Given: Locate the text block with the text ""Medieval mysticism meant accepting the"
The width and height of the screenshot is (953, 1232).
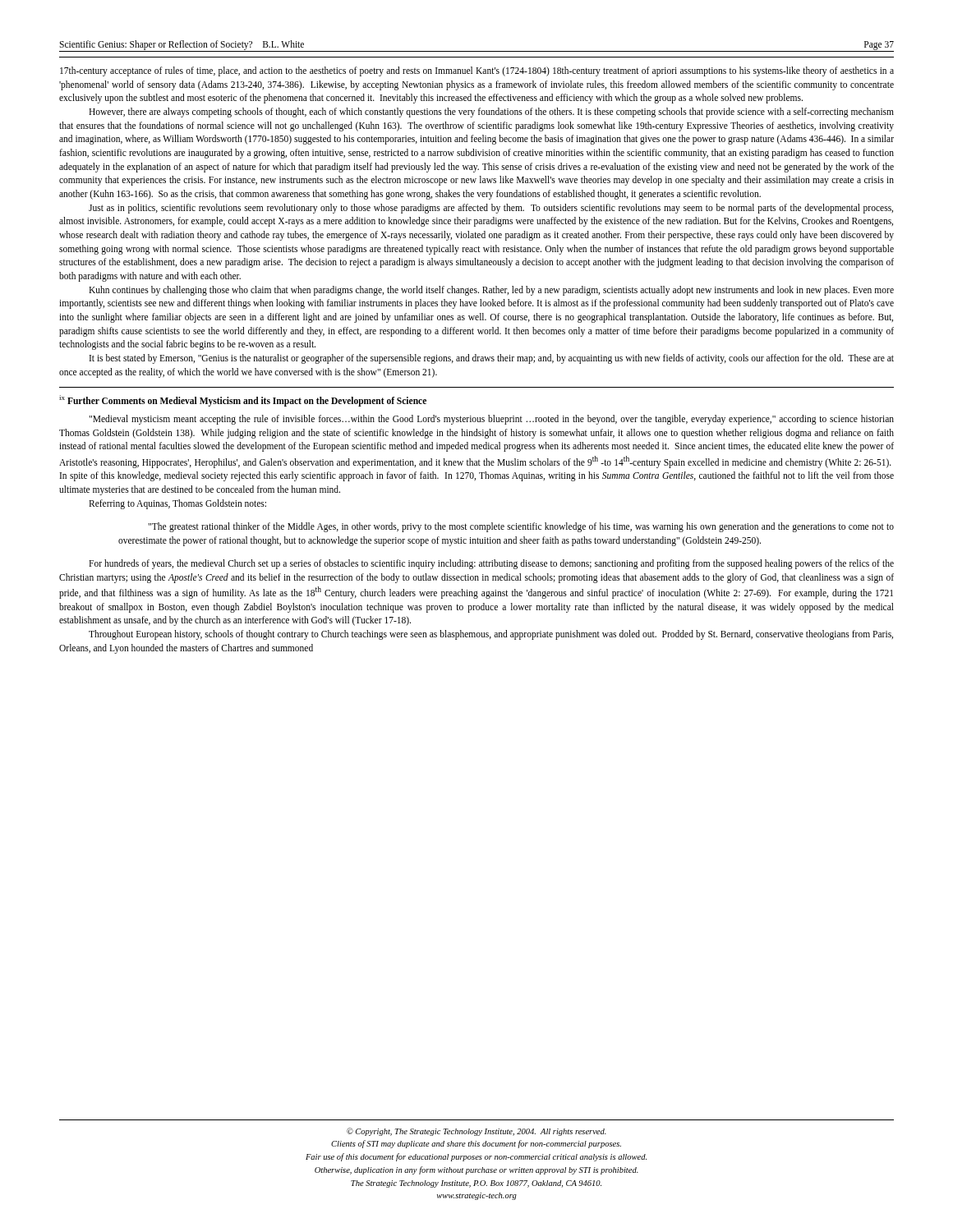Looking at the screenshot, I should (476, 454).
